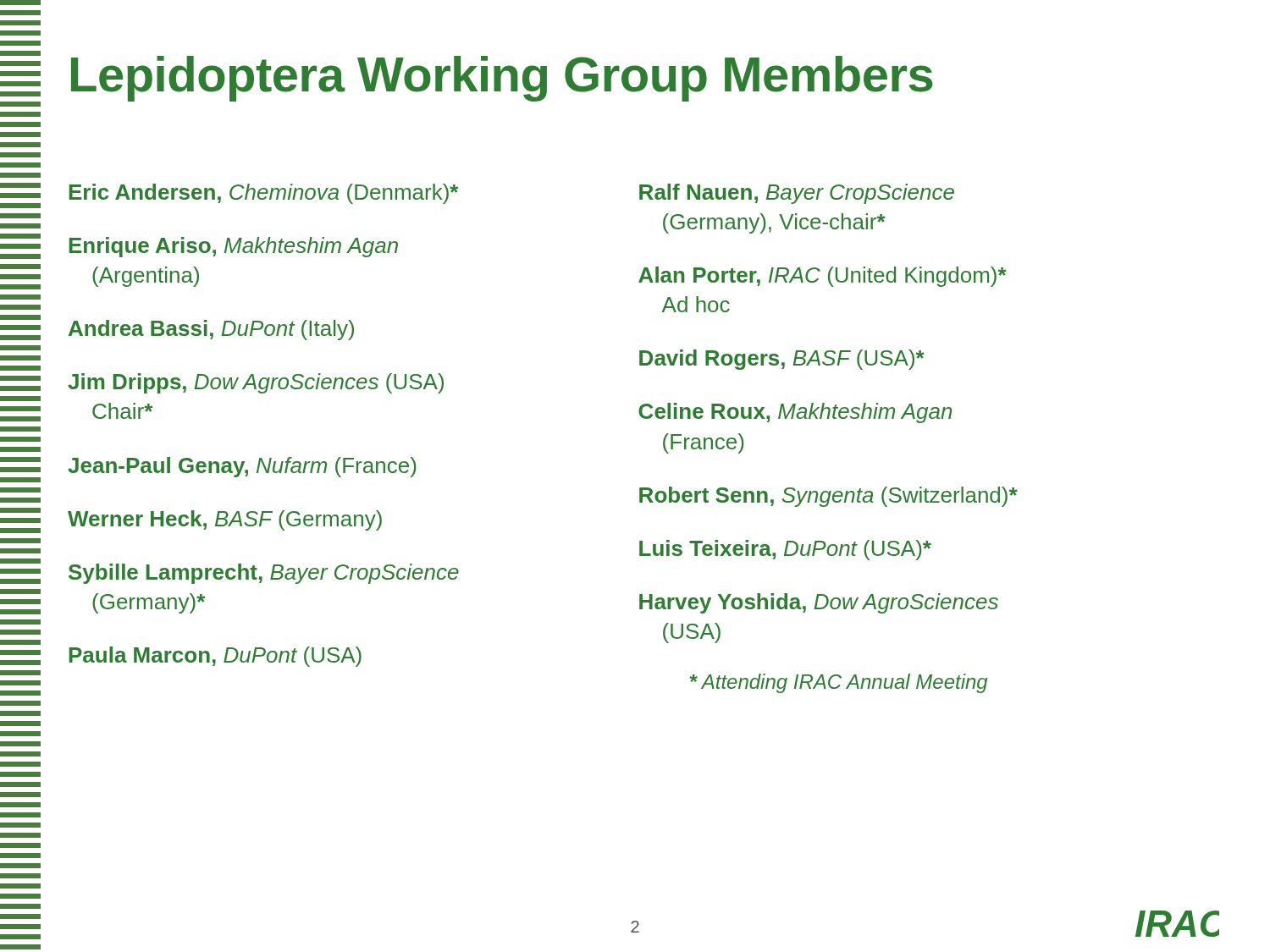The width and height of the screenshot is (1270, 952).
Task: Click on the list item that says "Eric Andersen, Cheminova (Denmark)*"
Action: 263,192
